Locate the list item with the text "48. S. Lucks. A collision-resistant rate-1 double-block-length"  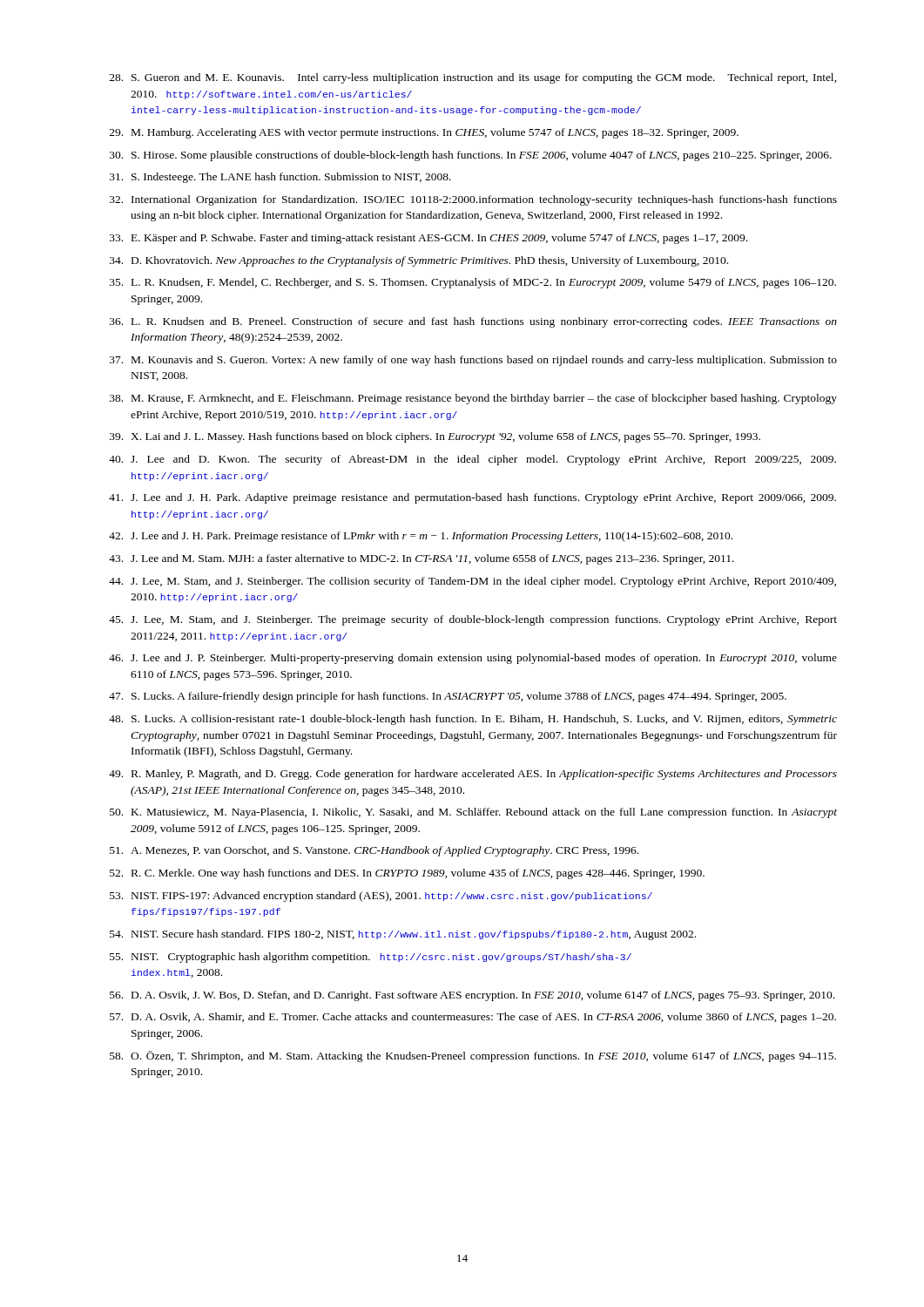coord(462,735)
